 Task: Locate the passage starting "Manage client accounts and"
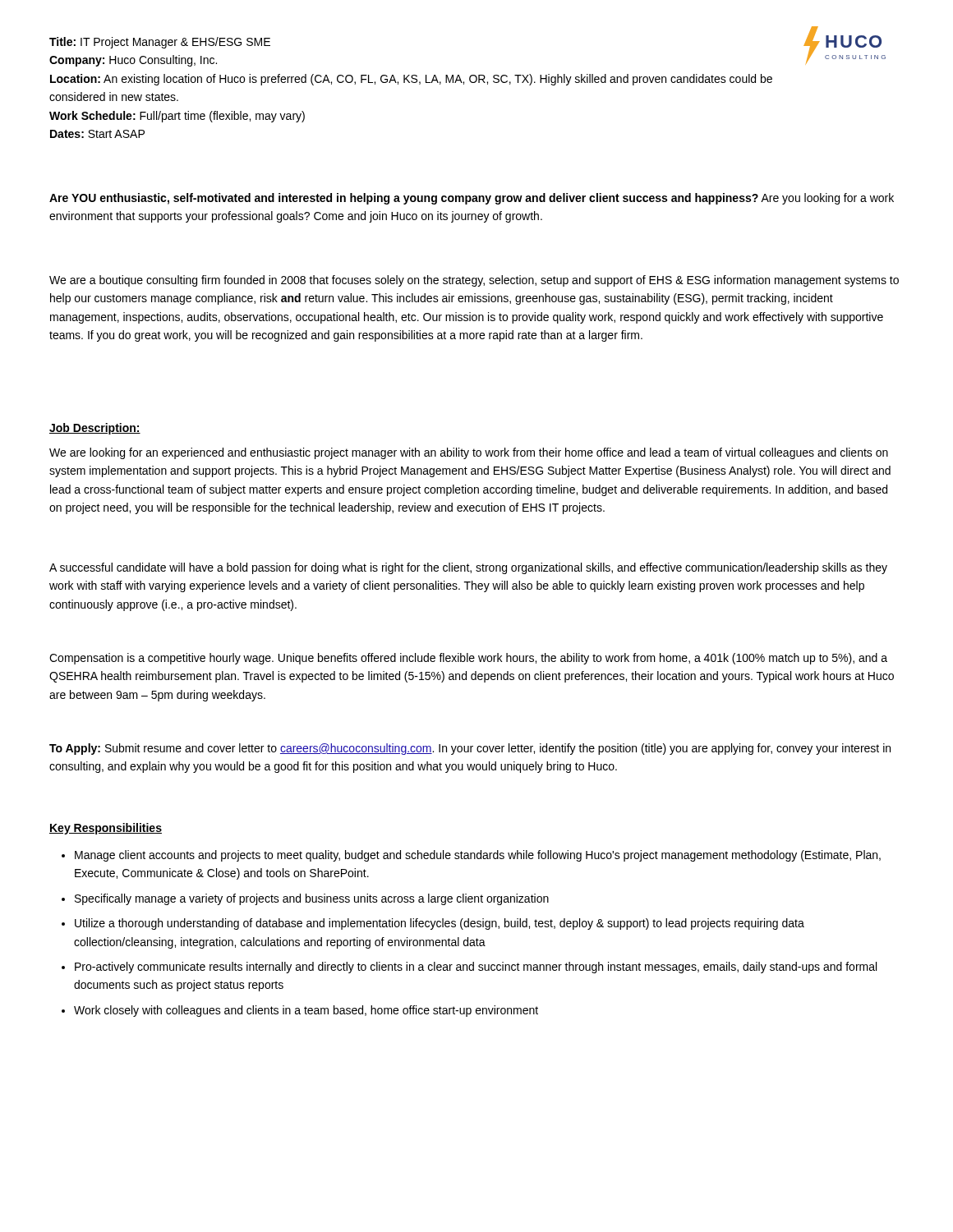(x=478, y=864)
